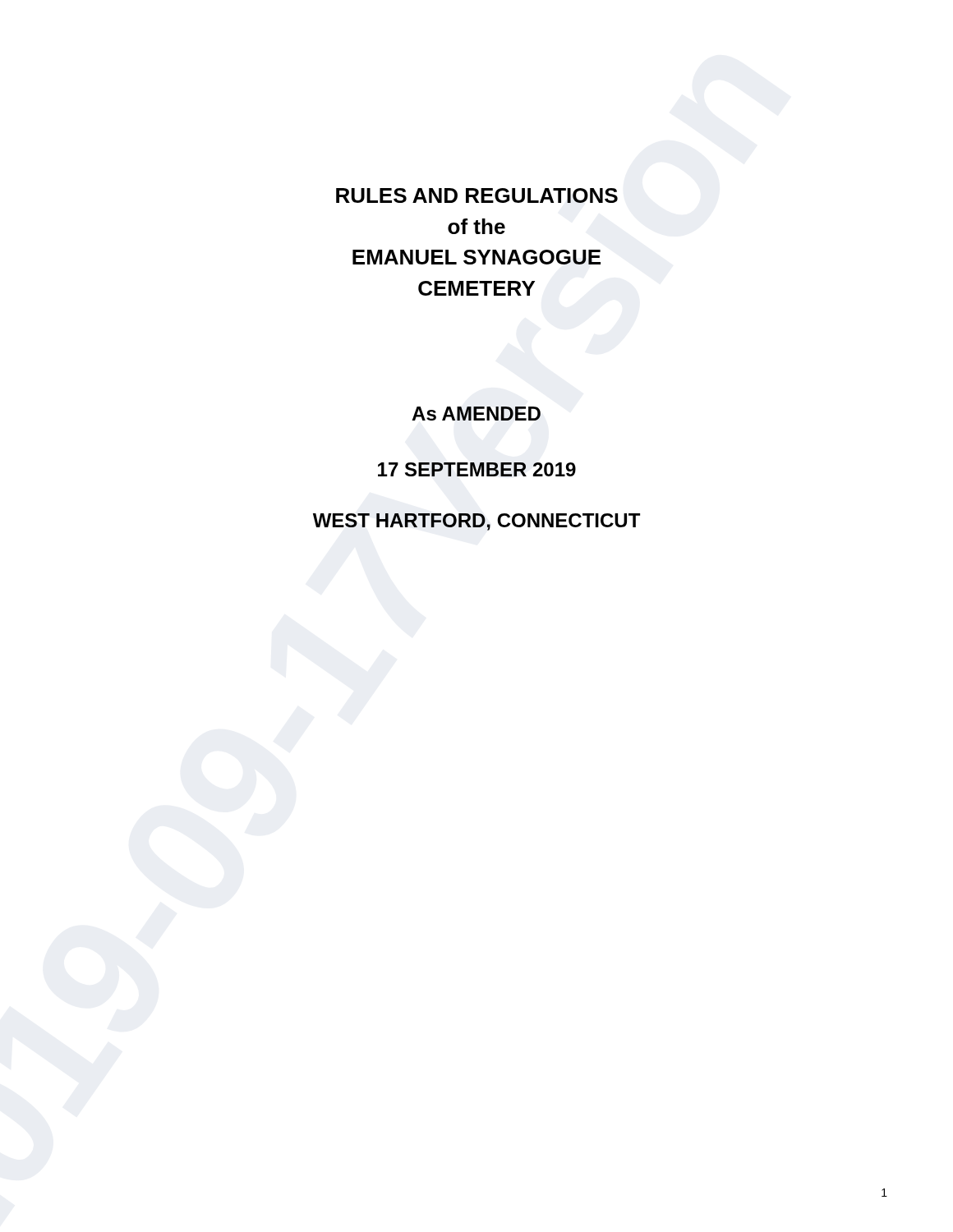Find the title containing "RULES AND REGULATIONS"
Image resolution: width=953 pixels, height=1232 pixels.
pyautogui.click(x=476, y=243)
